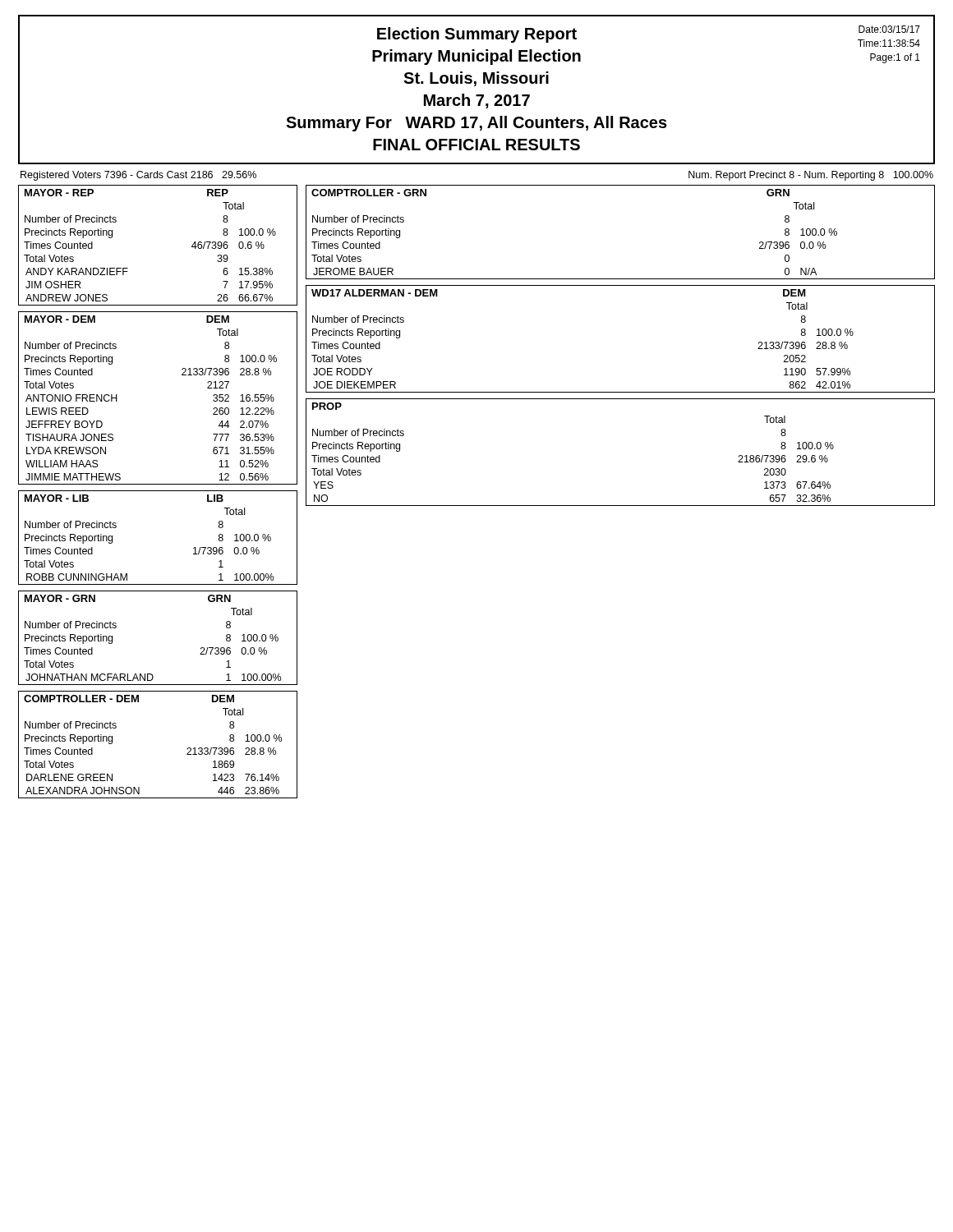Locate the table with the text "LYDA KREWSON"
Image resolution: width=953 pixels, height=1232 pixels.
(158, 398)
